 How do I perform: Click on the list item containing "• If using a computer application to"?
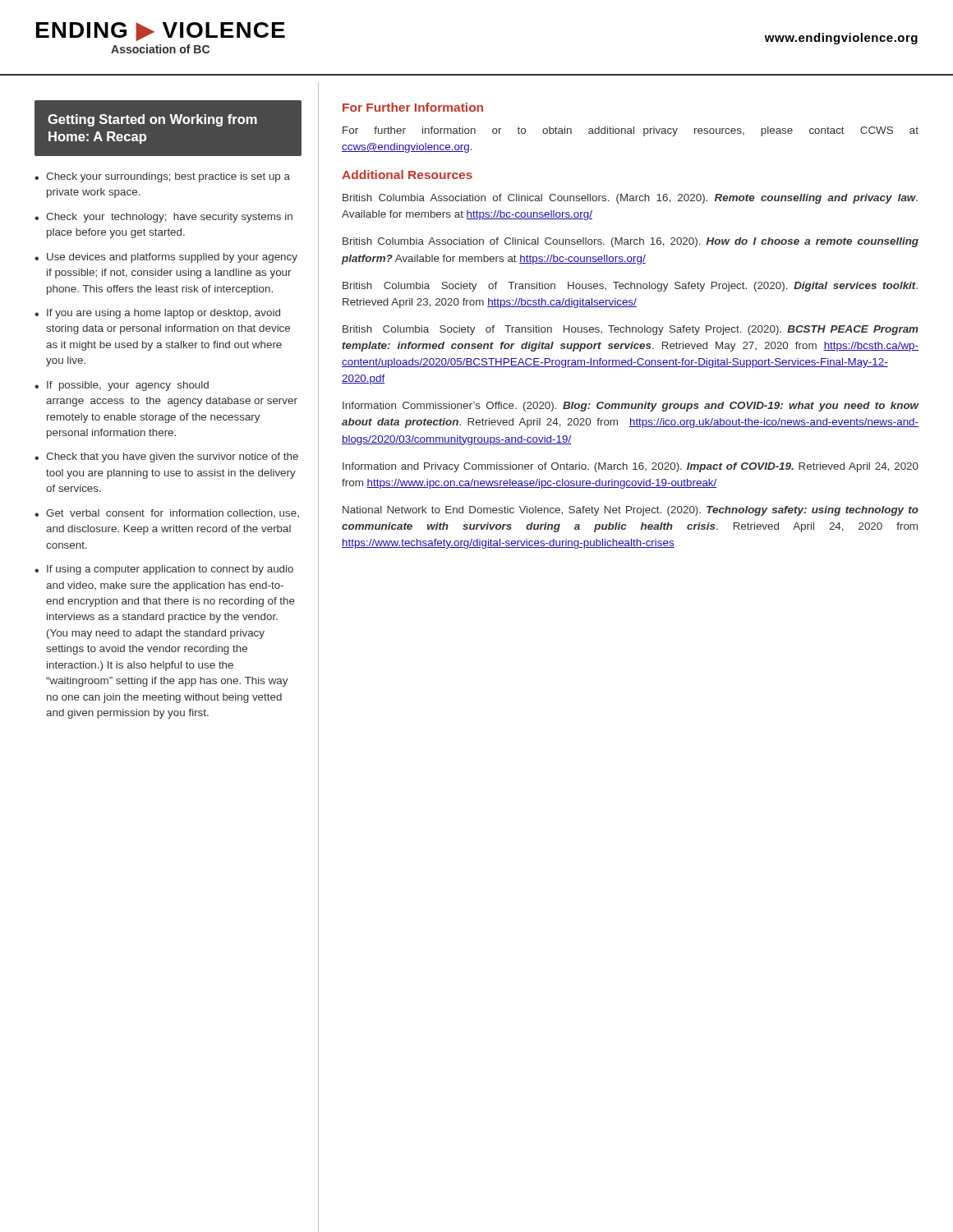point(165,640)
